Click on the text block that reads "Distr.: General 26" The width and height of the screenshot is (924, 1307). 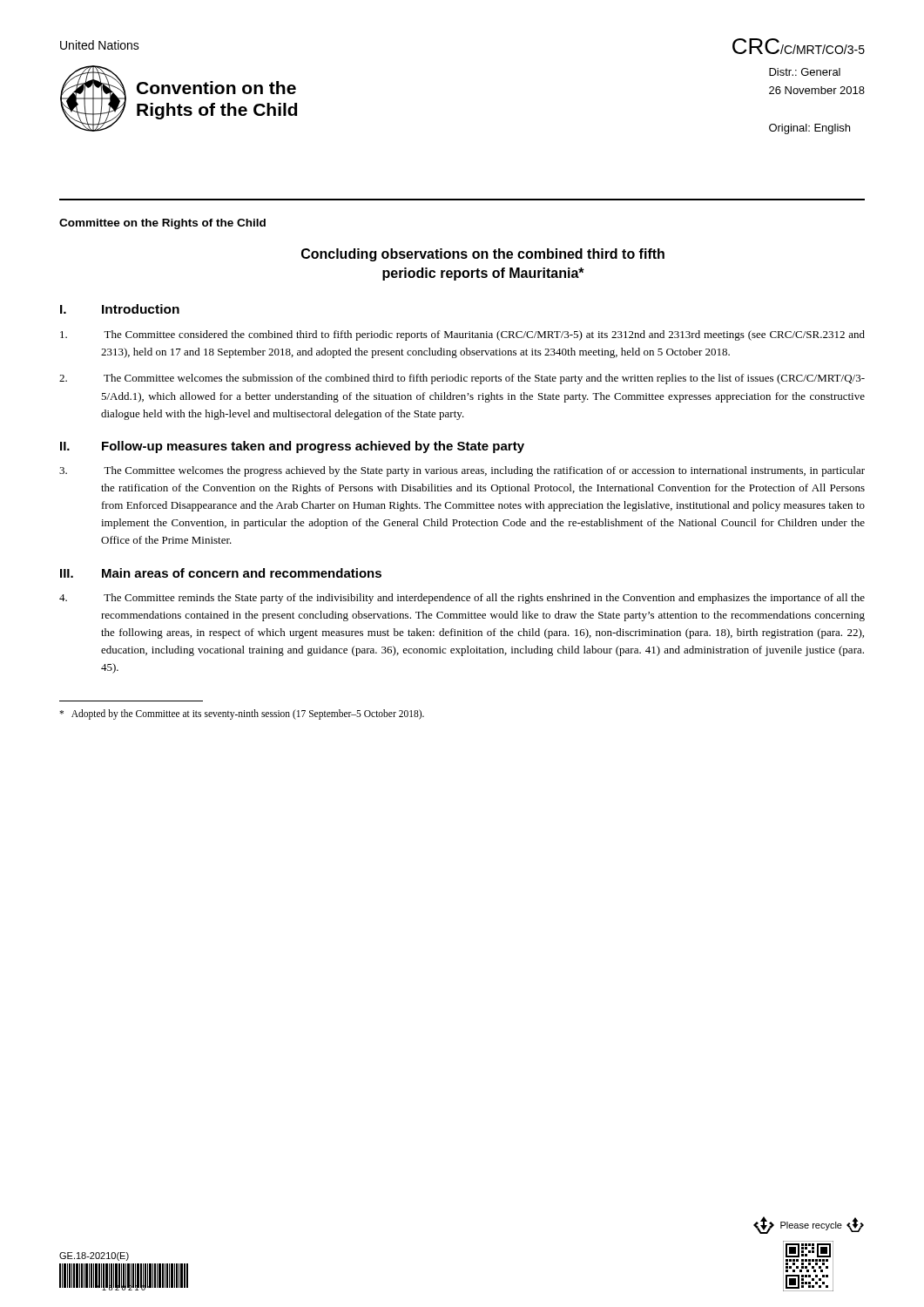pos(817,100)
